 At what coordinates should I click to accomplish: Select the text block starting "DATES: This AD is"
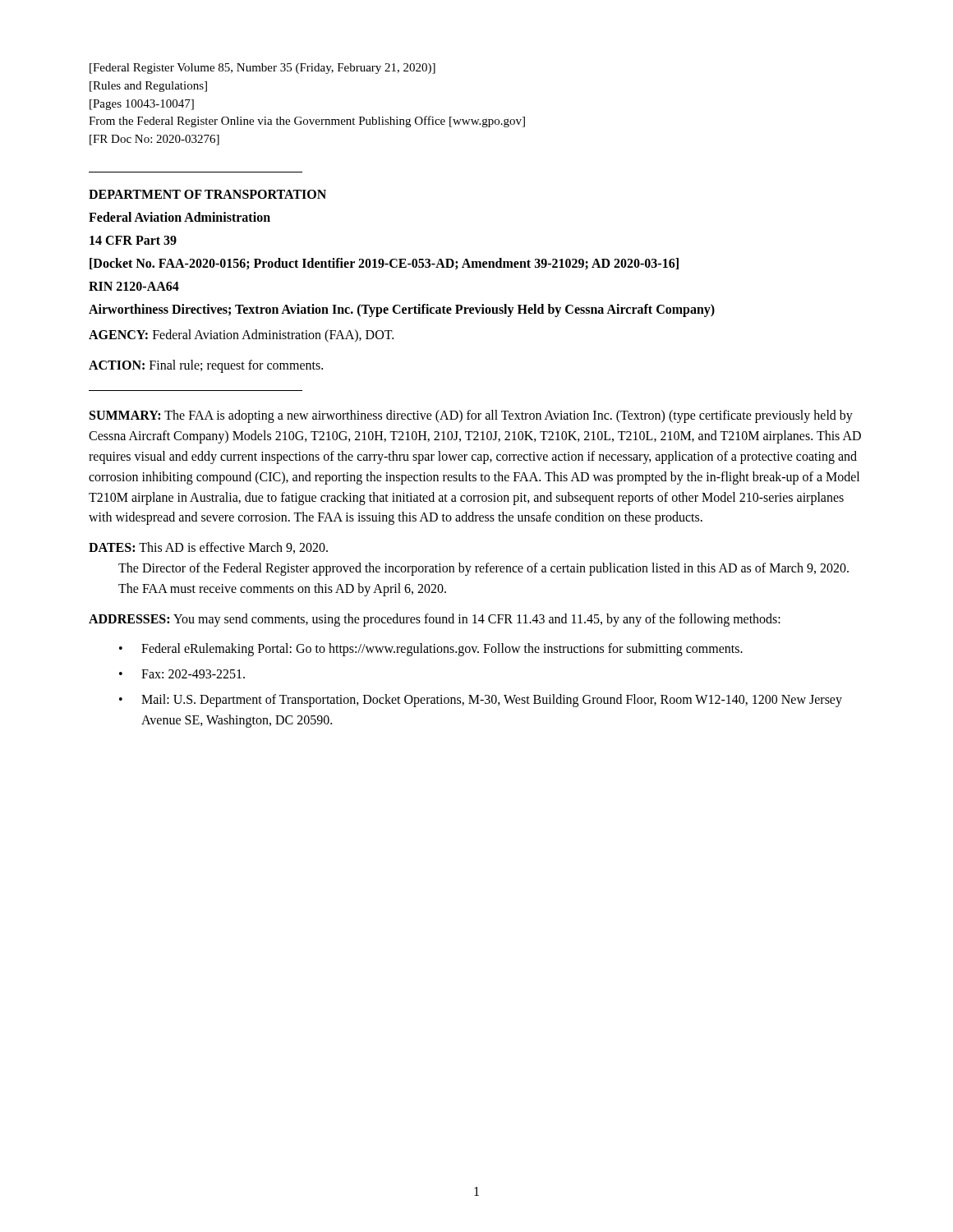[x=476, y=570]
